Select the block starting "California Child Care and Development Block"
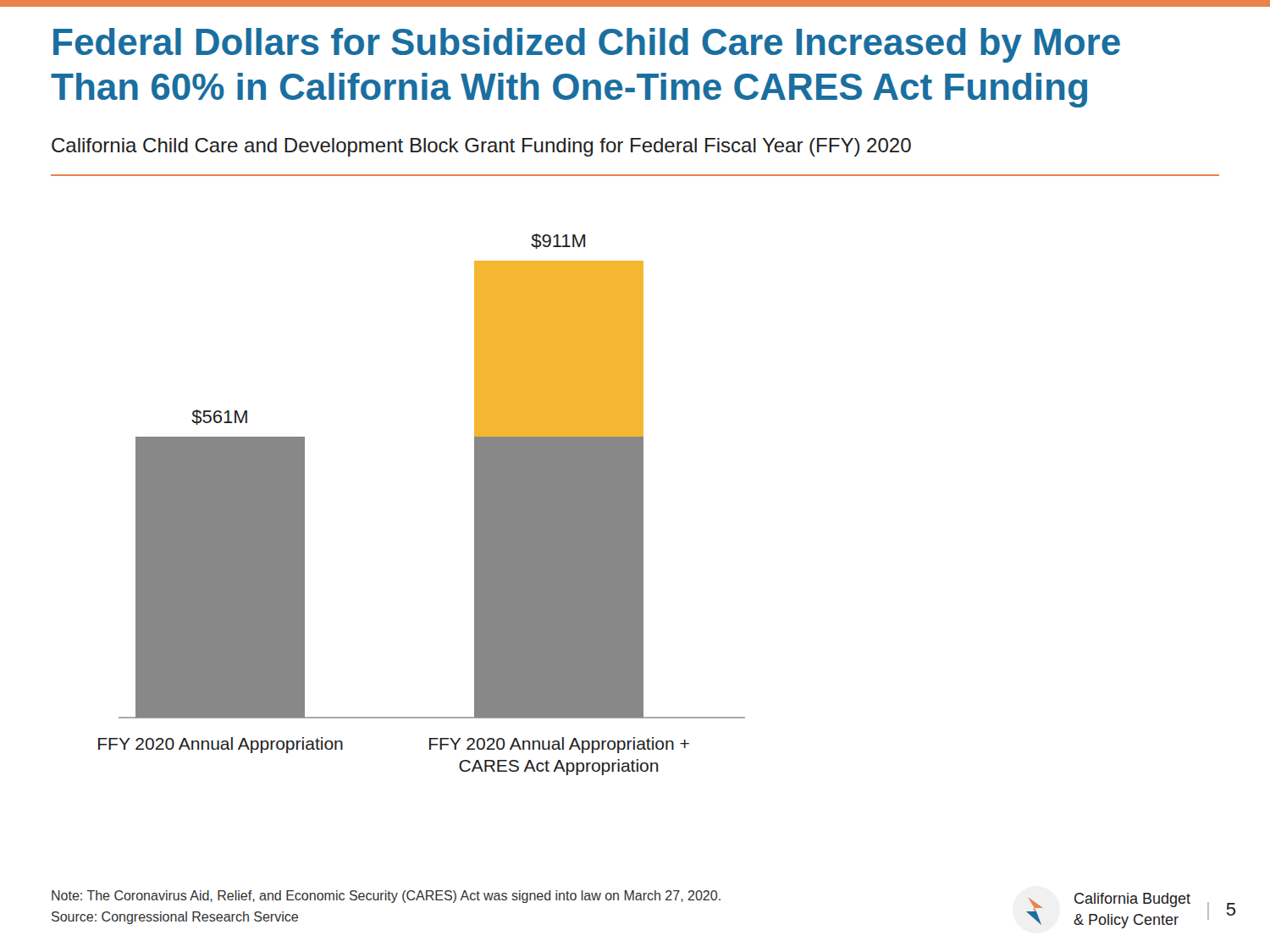This screenshot has width=1270, height=952. (x=635, y=146)
